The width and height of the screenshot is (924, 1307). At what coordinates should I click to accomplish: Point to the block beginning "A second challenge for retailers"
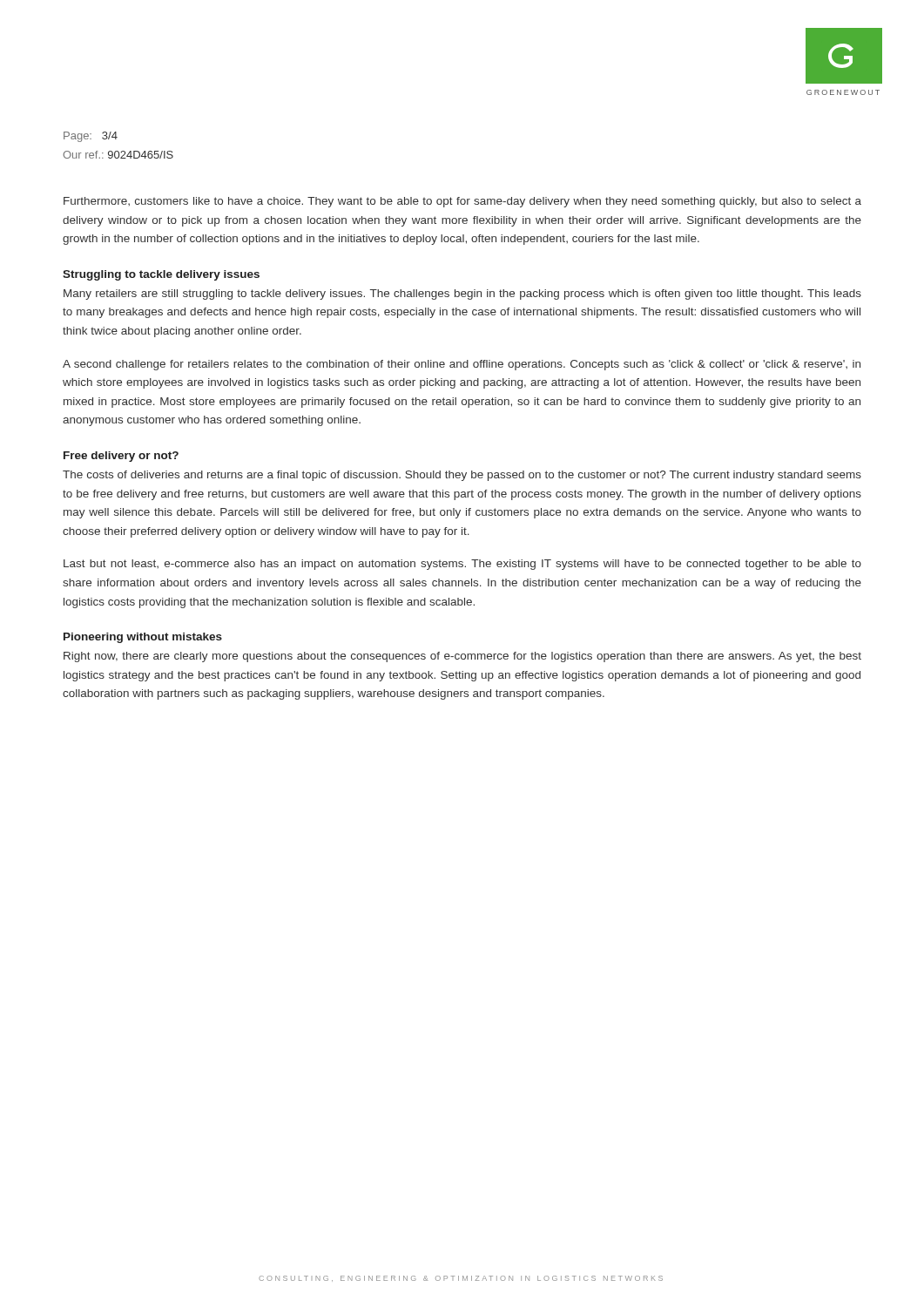tap(462, 392)
